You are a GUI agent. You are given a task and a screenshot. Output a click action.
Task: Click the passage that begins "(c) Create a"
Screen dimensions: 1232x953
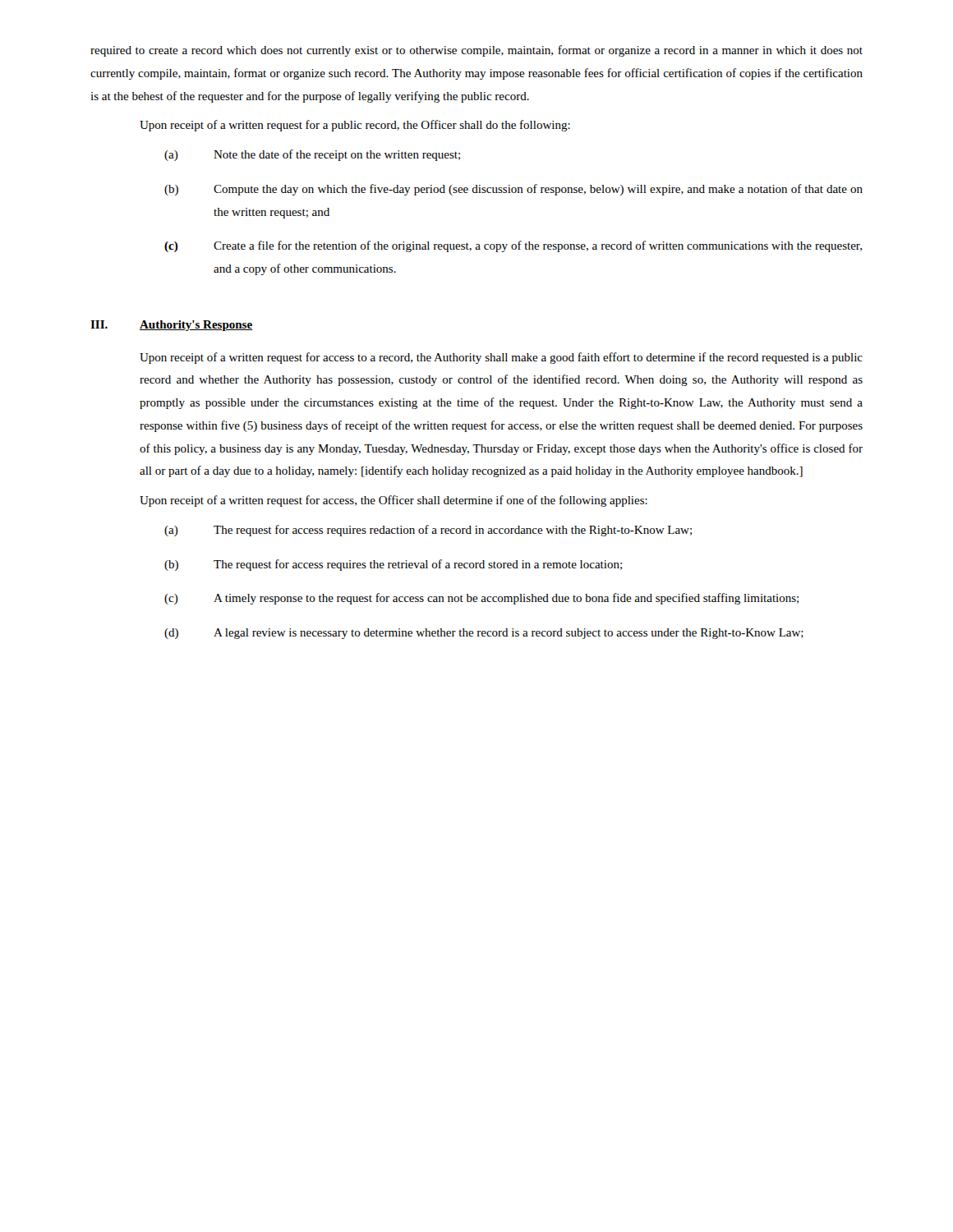(513, 258)
